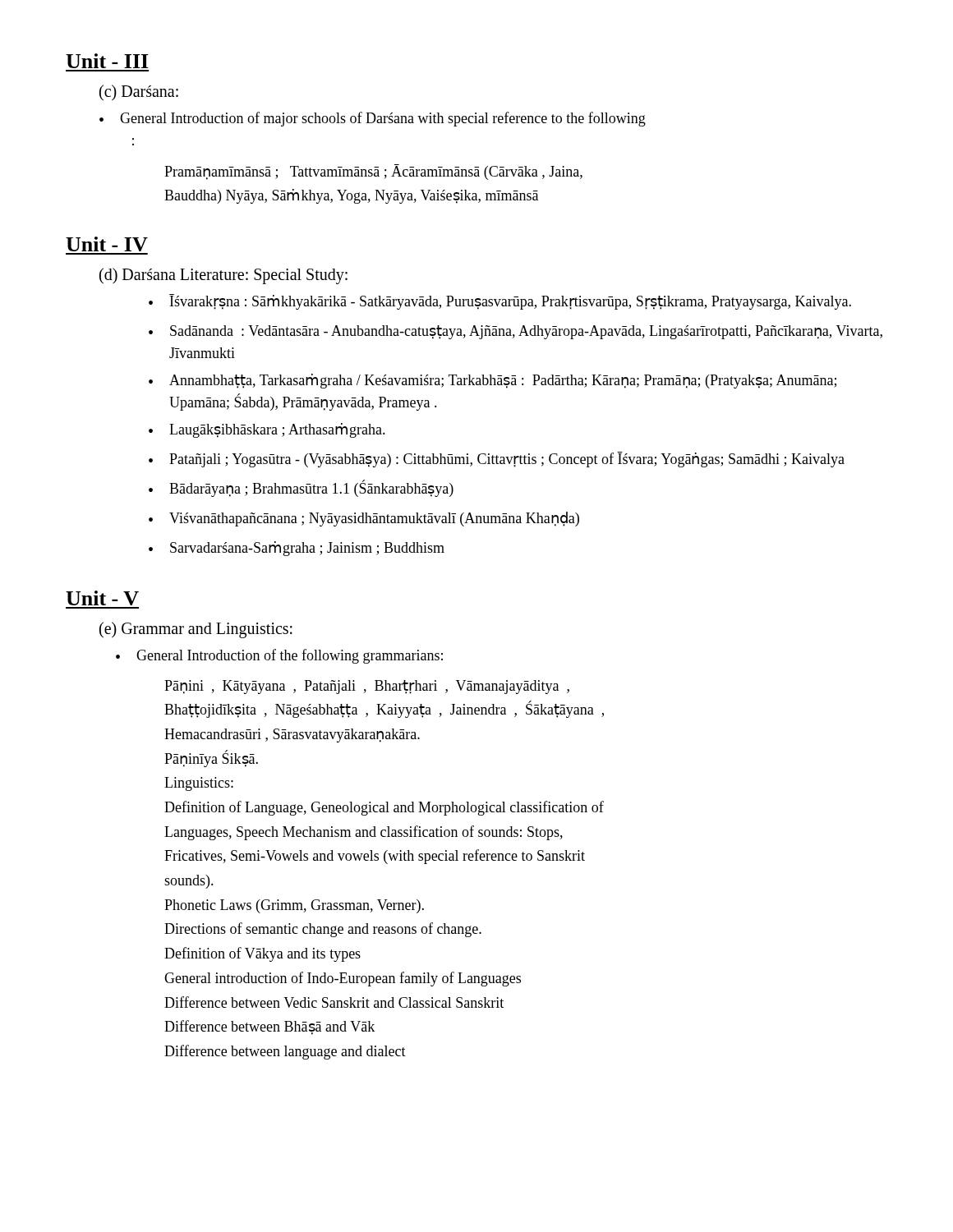Select the text block starting "• Viśvanāthapañcānana ; Nyāyasidhāntamuktāvalī (Anumāna Khaṇḍa)"

[518, 520]
